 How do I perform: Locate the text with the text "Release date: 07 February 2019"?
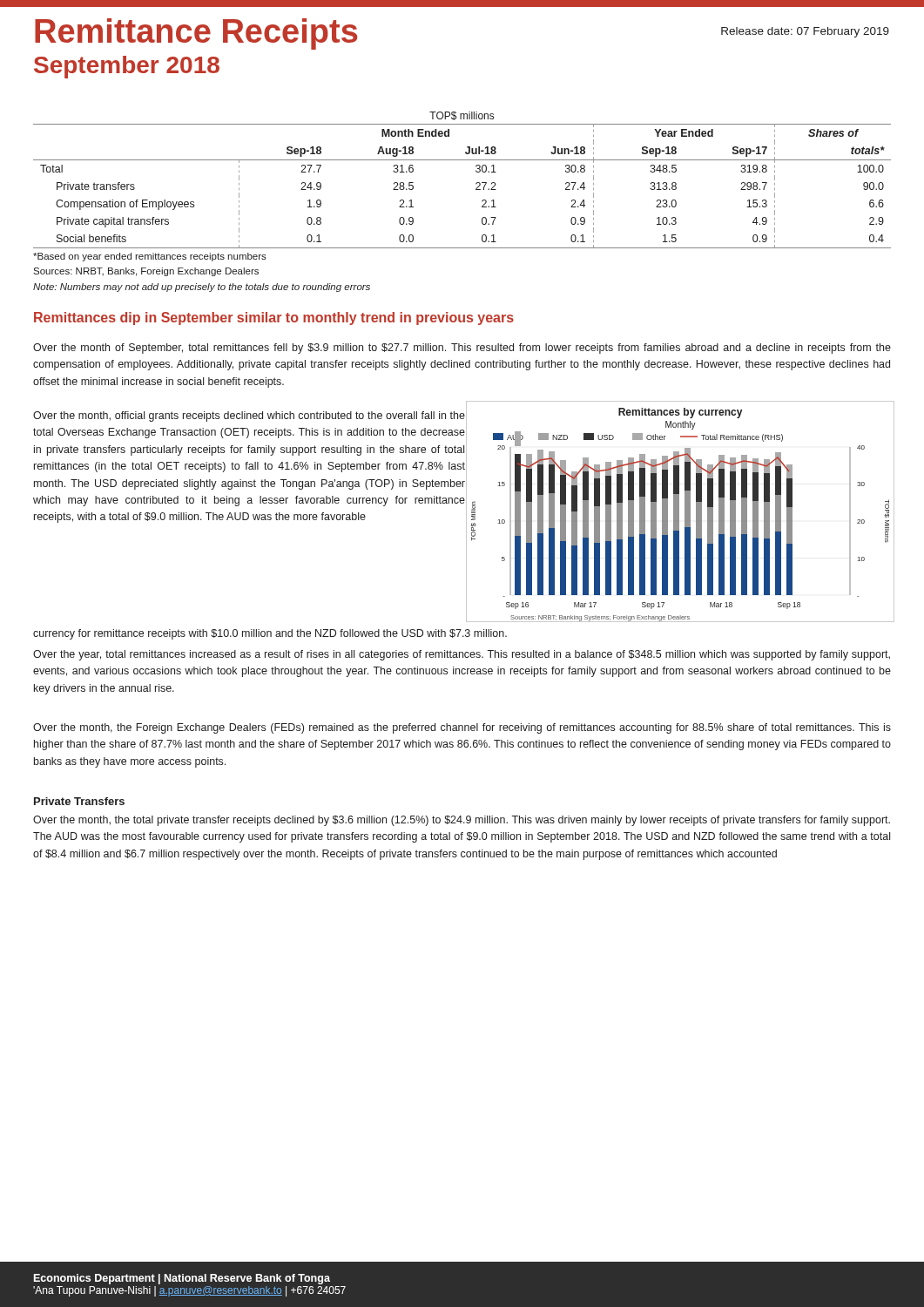[805, 31]
